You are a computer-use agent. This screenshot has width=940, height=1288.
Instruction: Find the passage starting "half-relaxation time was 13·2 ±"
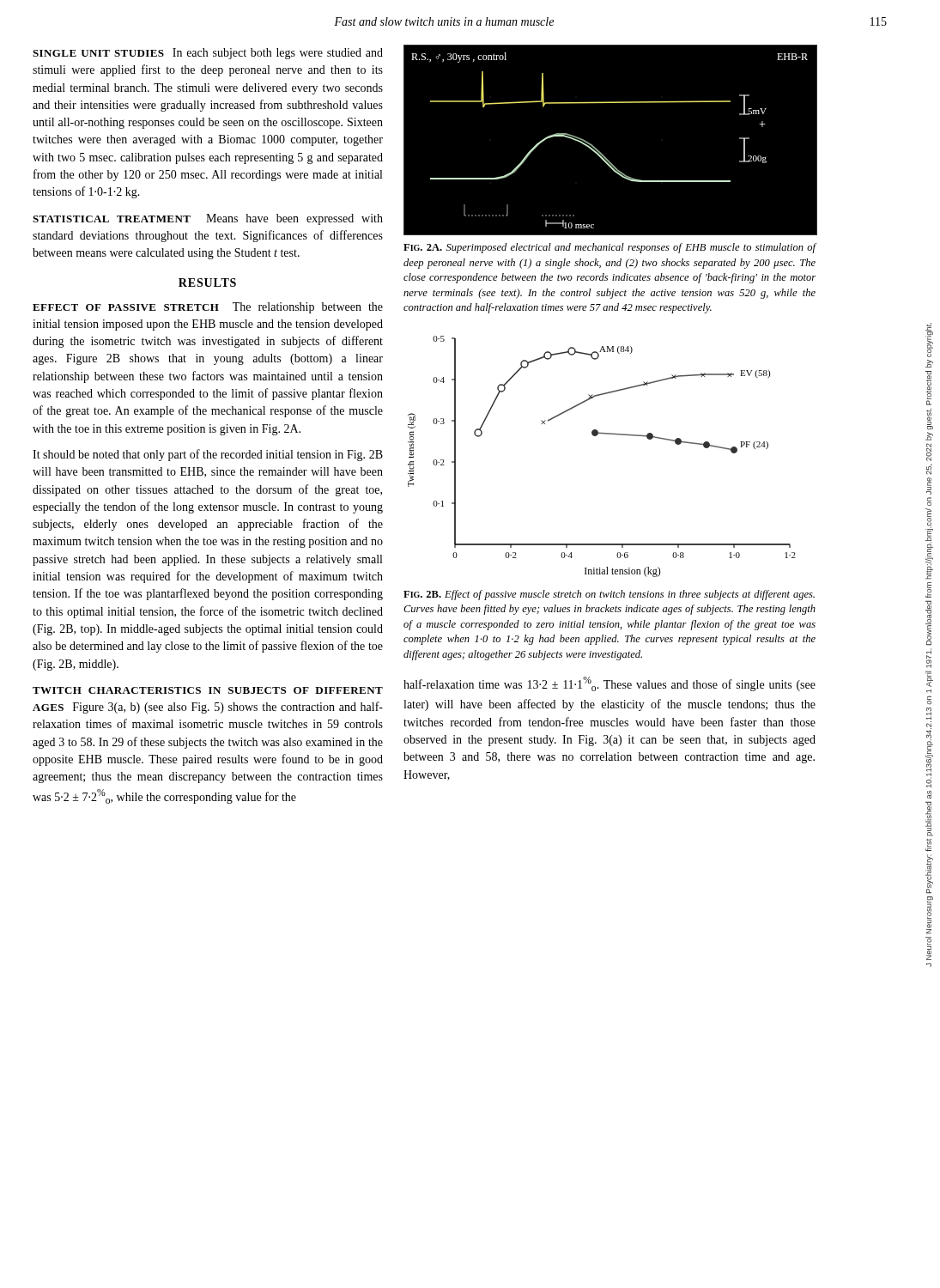coord(609,729)
